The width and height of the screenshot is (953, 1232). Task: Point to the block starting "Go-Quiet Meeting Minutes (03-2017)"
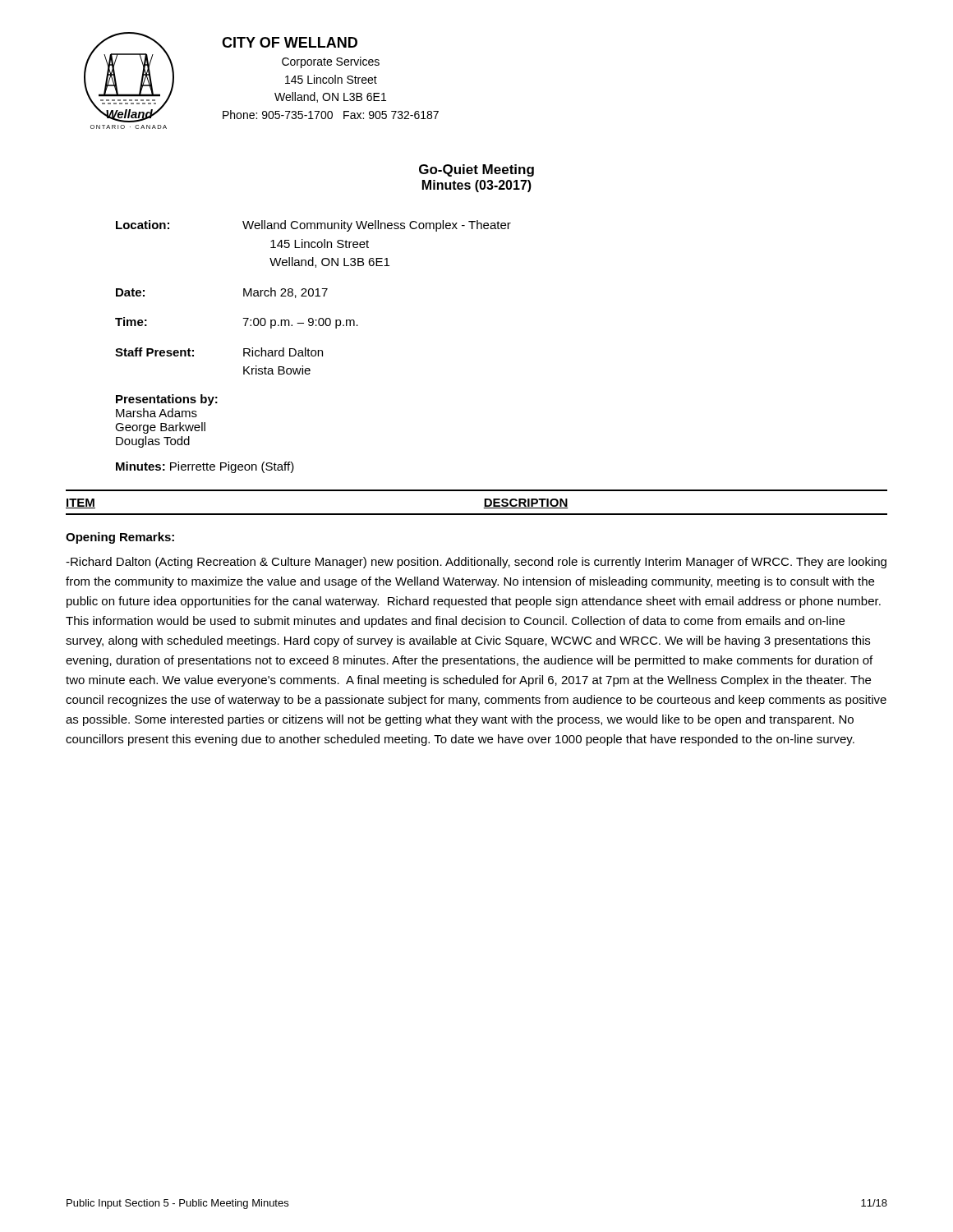pyautogui.click(x=476, y=177)
